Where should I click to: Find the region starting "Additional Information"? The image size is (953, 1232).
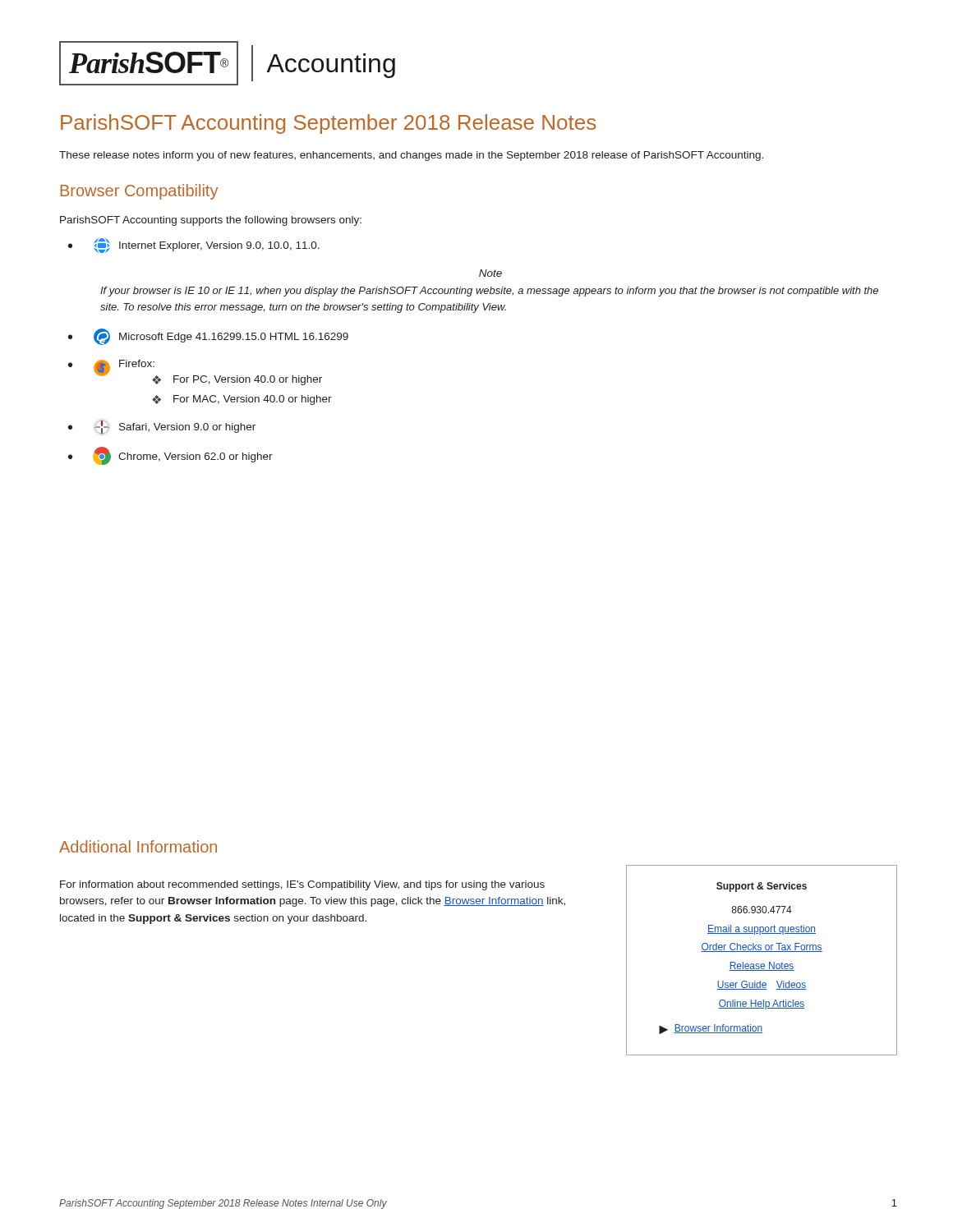(x=138, y=846)
